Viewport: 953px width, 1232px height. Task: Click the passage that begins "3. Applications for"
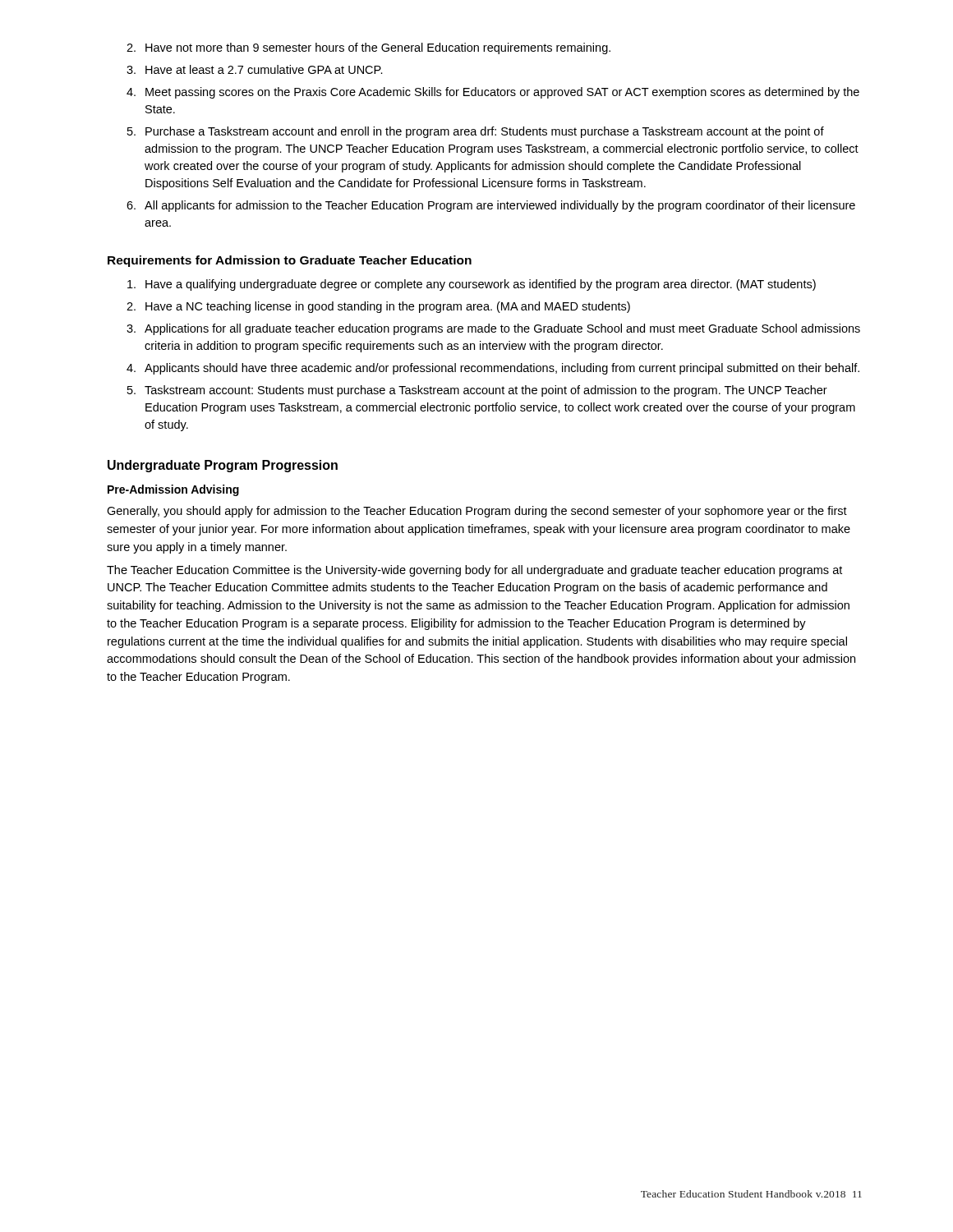coord(485,338)
